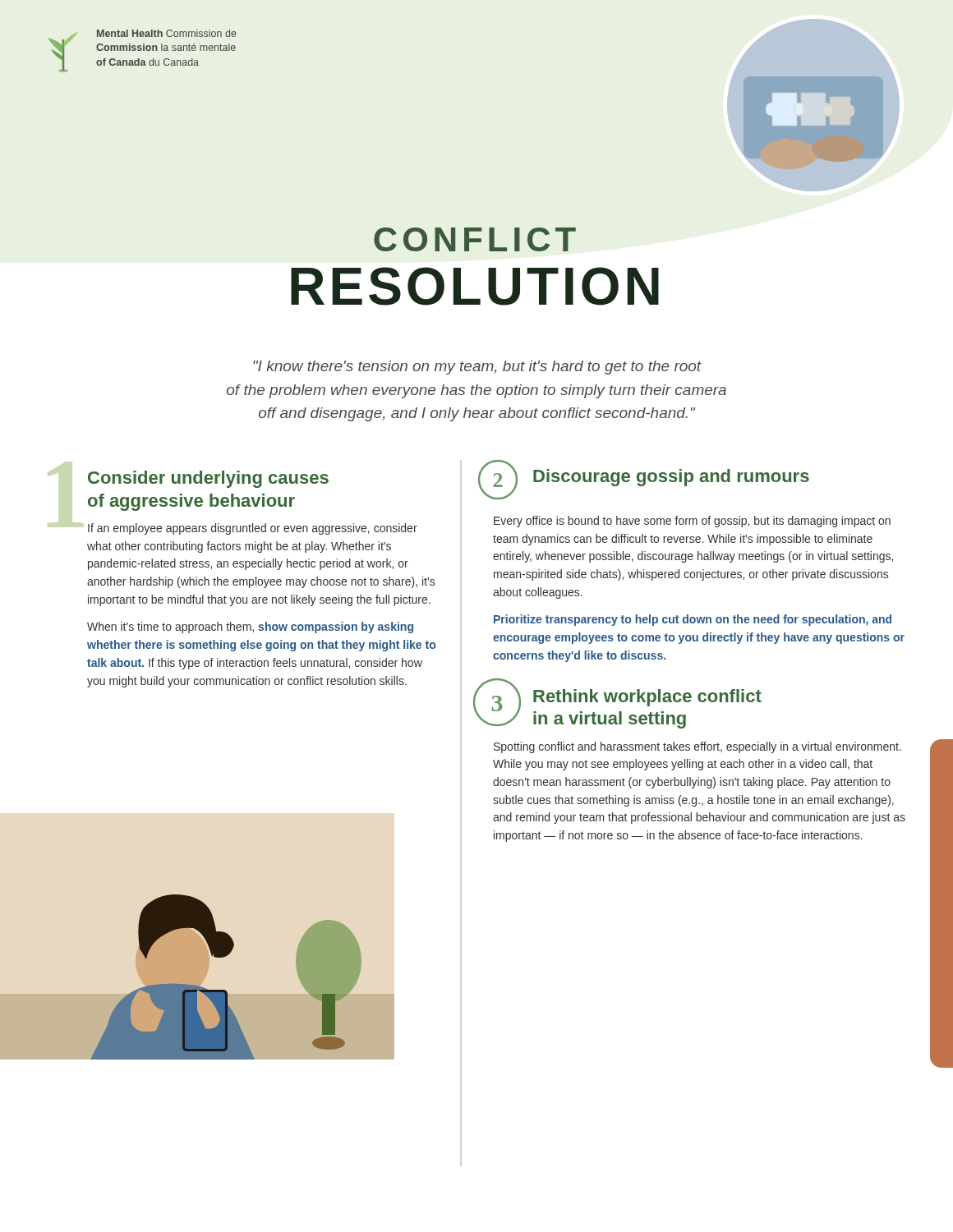Click on the element starting "Discourage gossip and rumours"
Screen dimensions: 1232x953
pos(671,476)
